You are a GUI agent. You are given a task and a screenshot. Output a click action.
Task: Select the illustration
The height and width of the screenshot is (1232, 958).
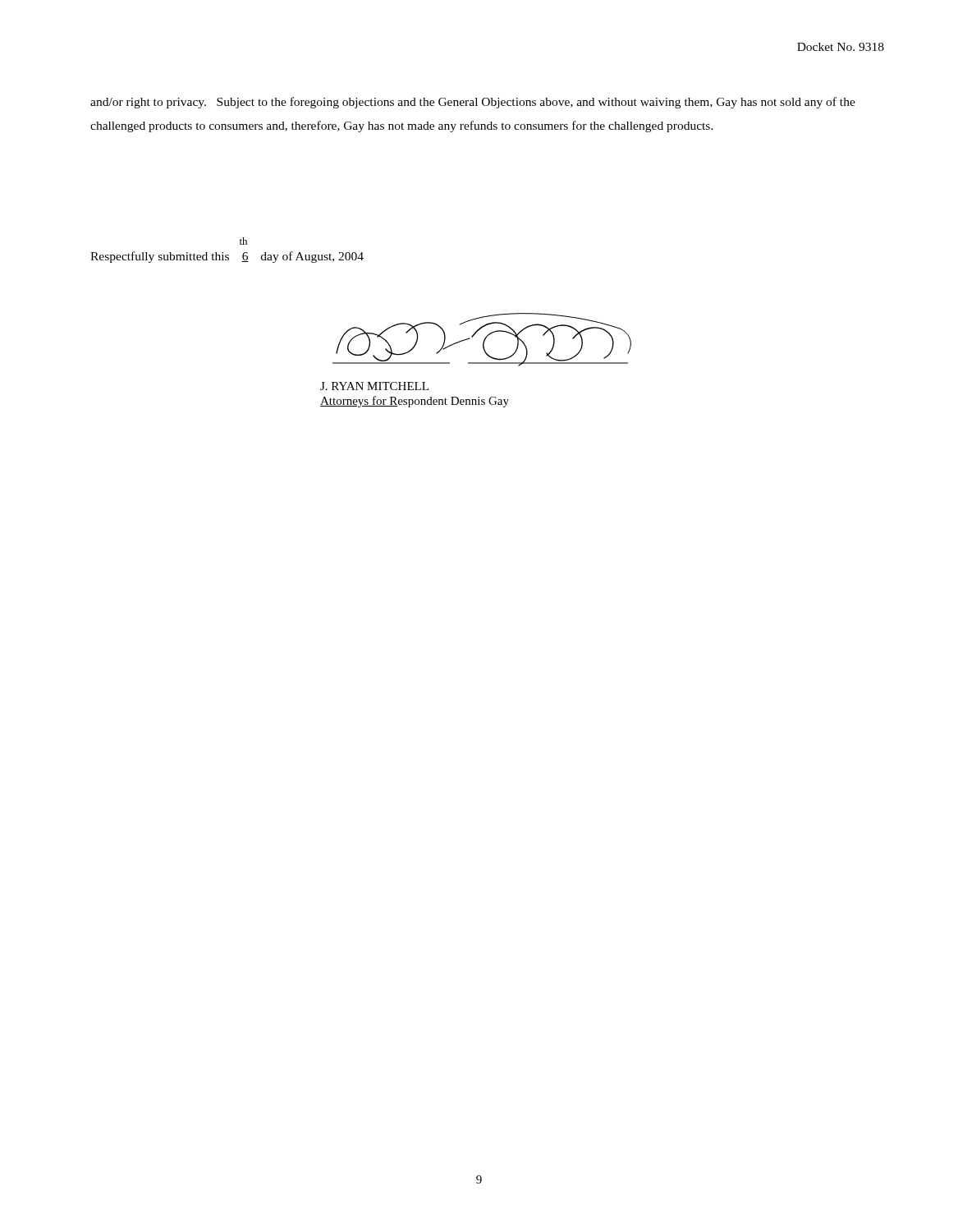pyautogui.click(x=488, y=348)
